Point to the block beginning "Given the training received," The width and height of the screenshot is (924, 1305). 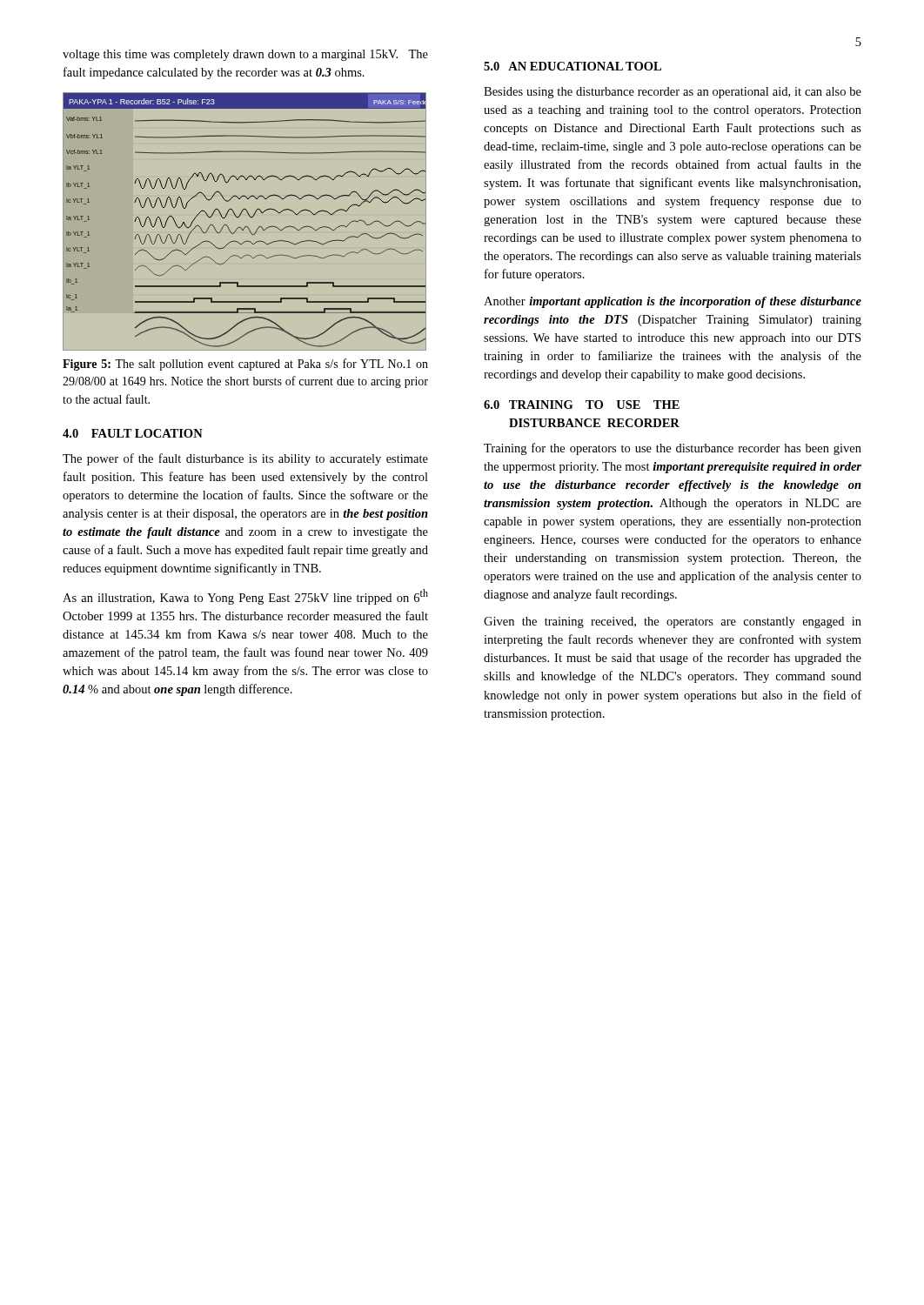point(673,668)
